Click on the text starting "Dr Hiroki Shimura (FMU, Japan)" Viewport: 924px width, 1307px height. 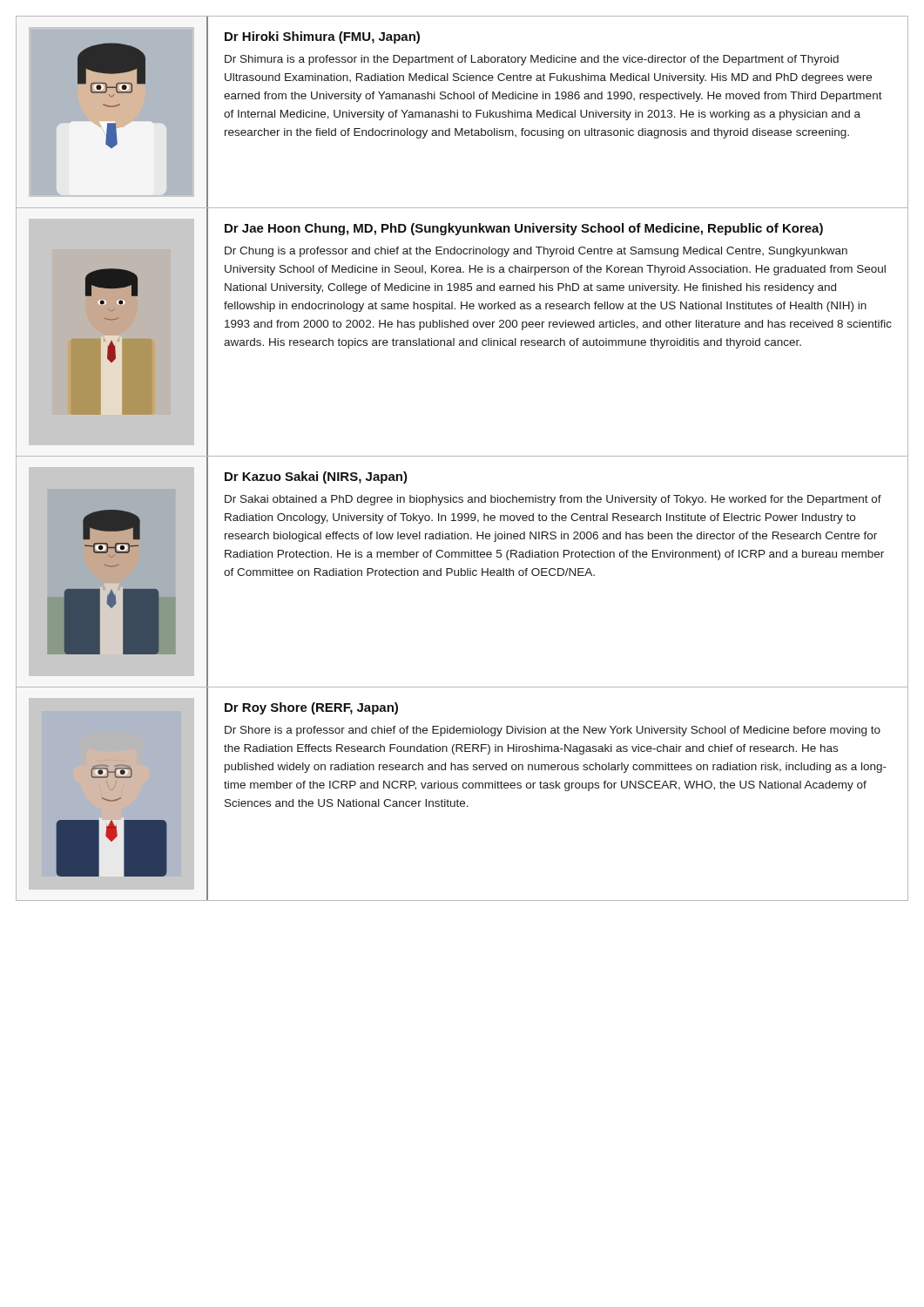(322, 36)
